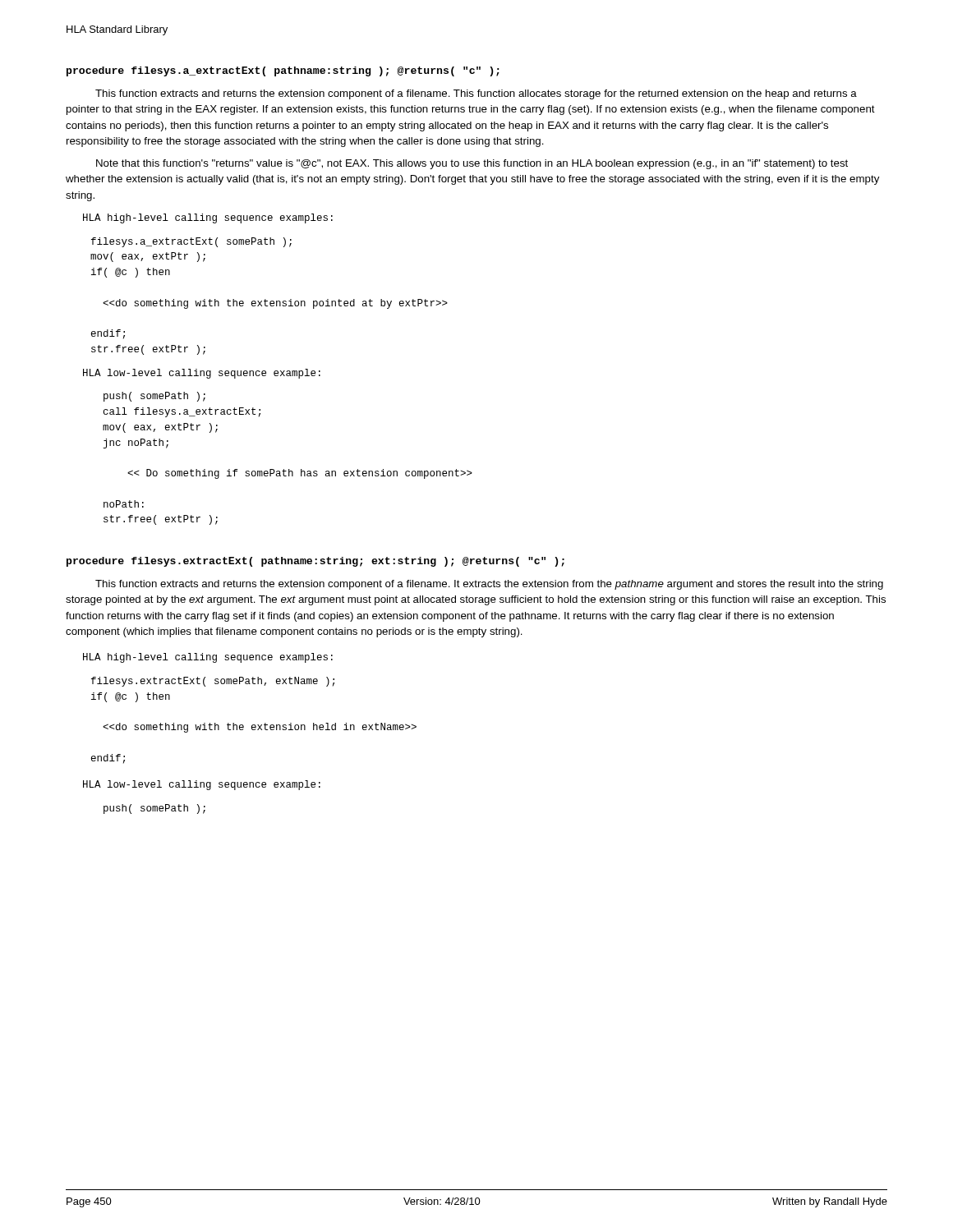Screen dimensions: 1232x953
Task: Where is the passage that starts "push( somePath ); call"?
Action: tap(154, 397)
